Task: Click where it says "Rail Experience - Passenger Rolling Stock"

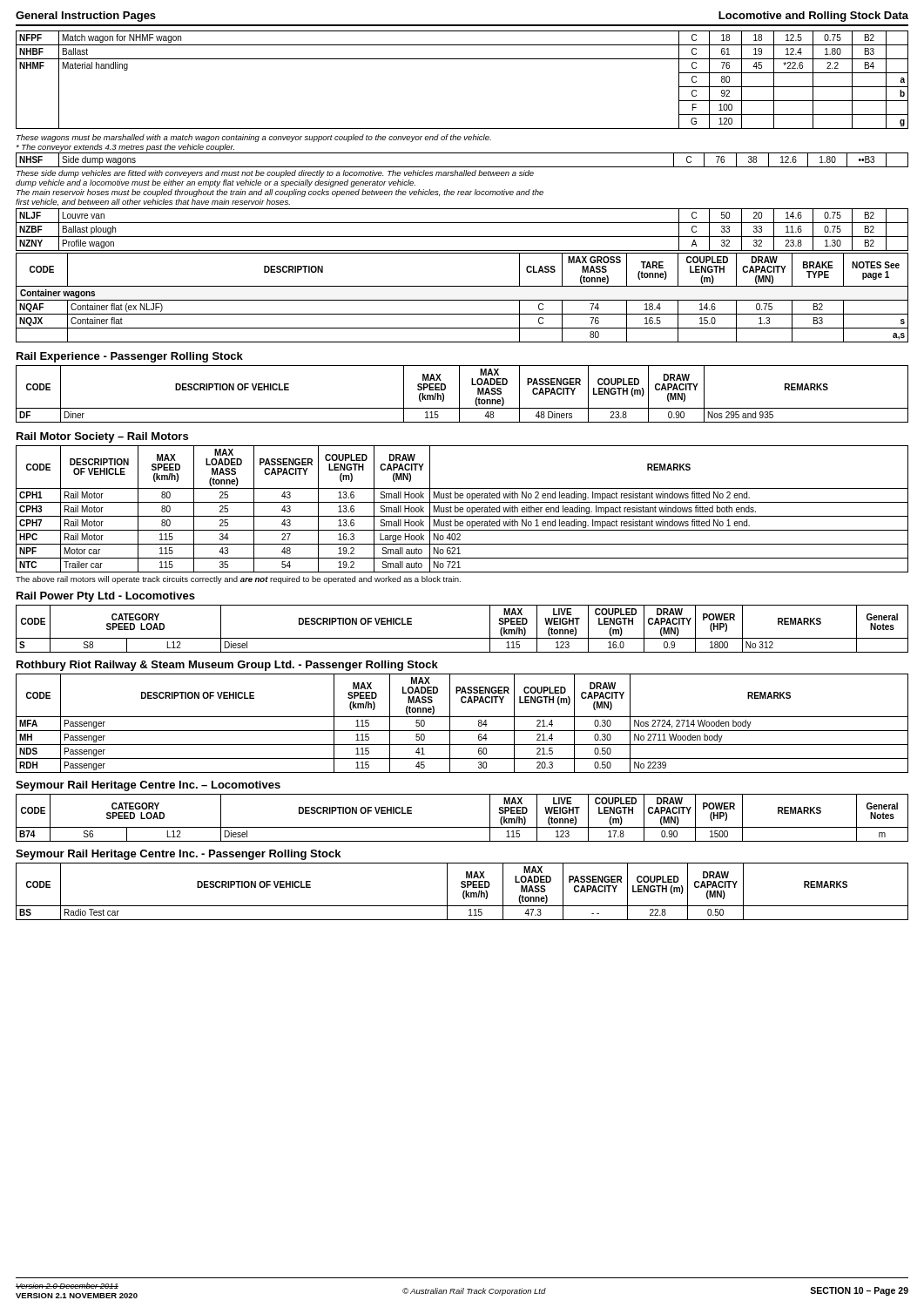Action: click(129, 356)
